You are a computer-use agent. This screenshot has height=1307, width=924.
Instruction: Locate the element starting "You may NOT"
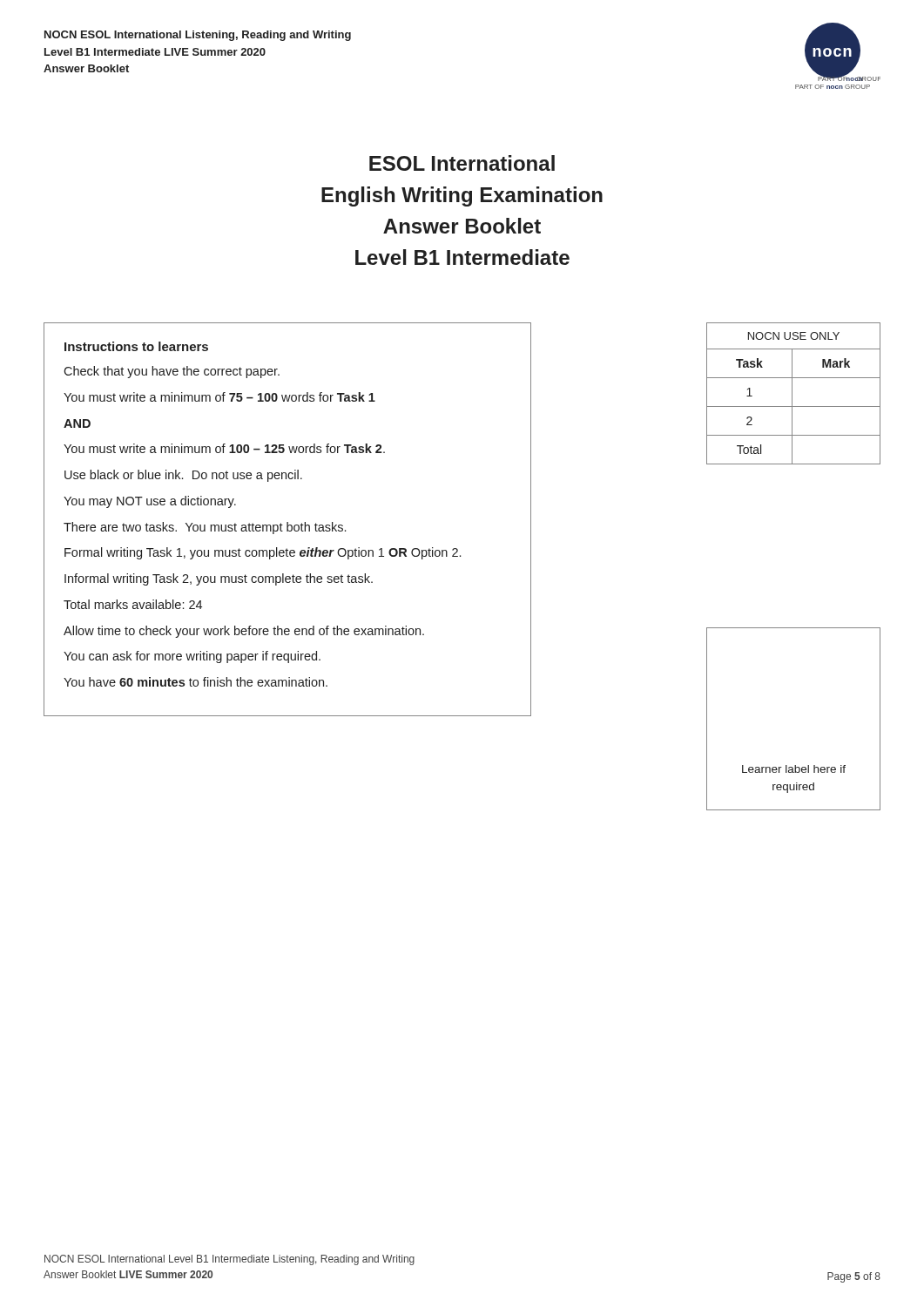[150, 501]
